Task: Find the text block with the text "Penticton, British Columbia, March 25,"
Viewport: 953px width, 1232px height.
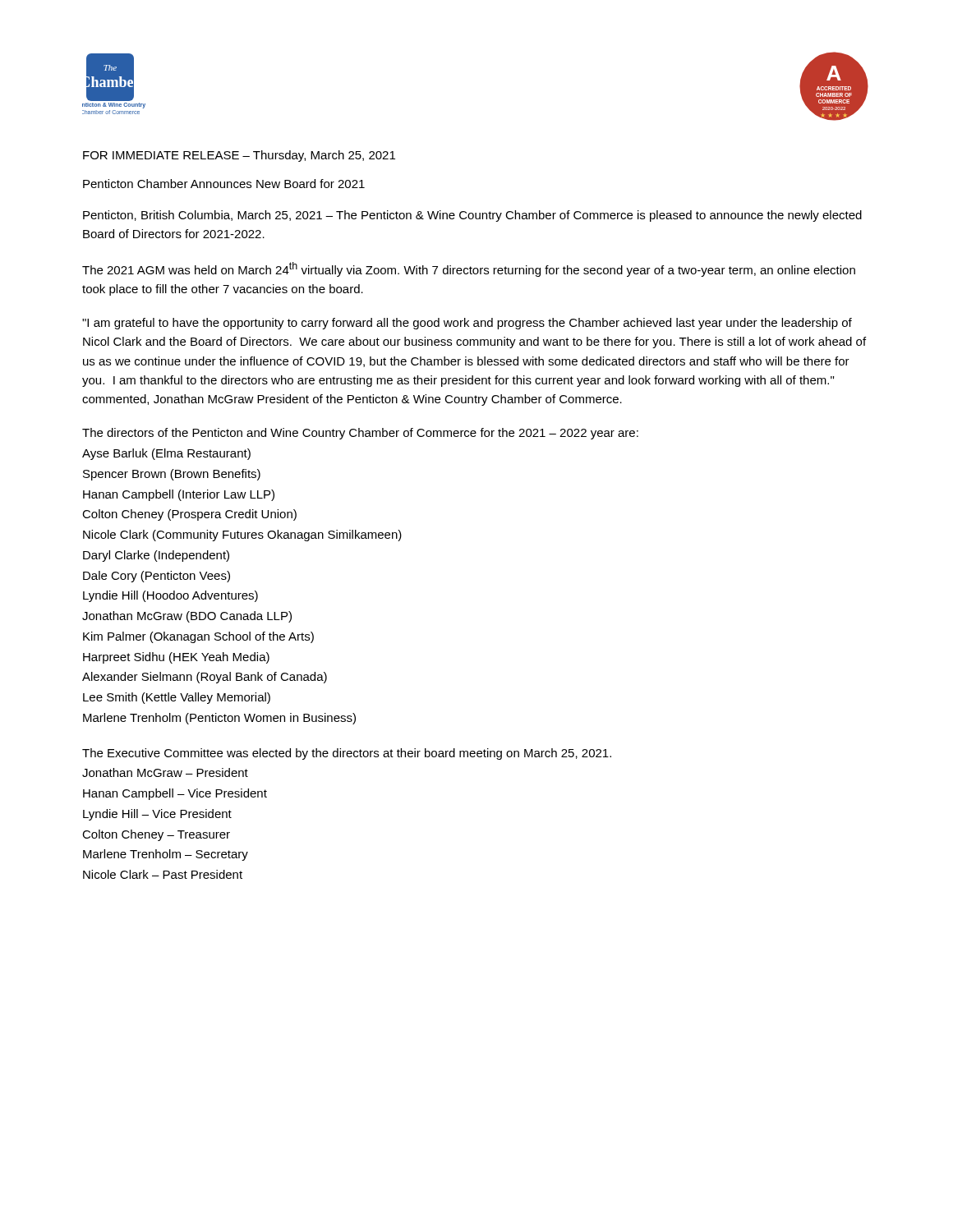Action: click(x=472, y=224)
